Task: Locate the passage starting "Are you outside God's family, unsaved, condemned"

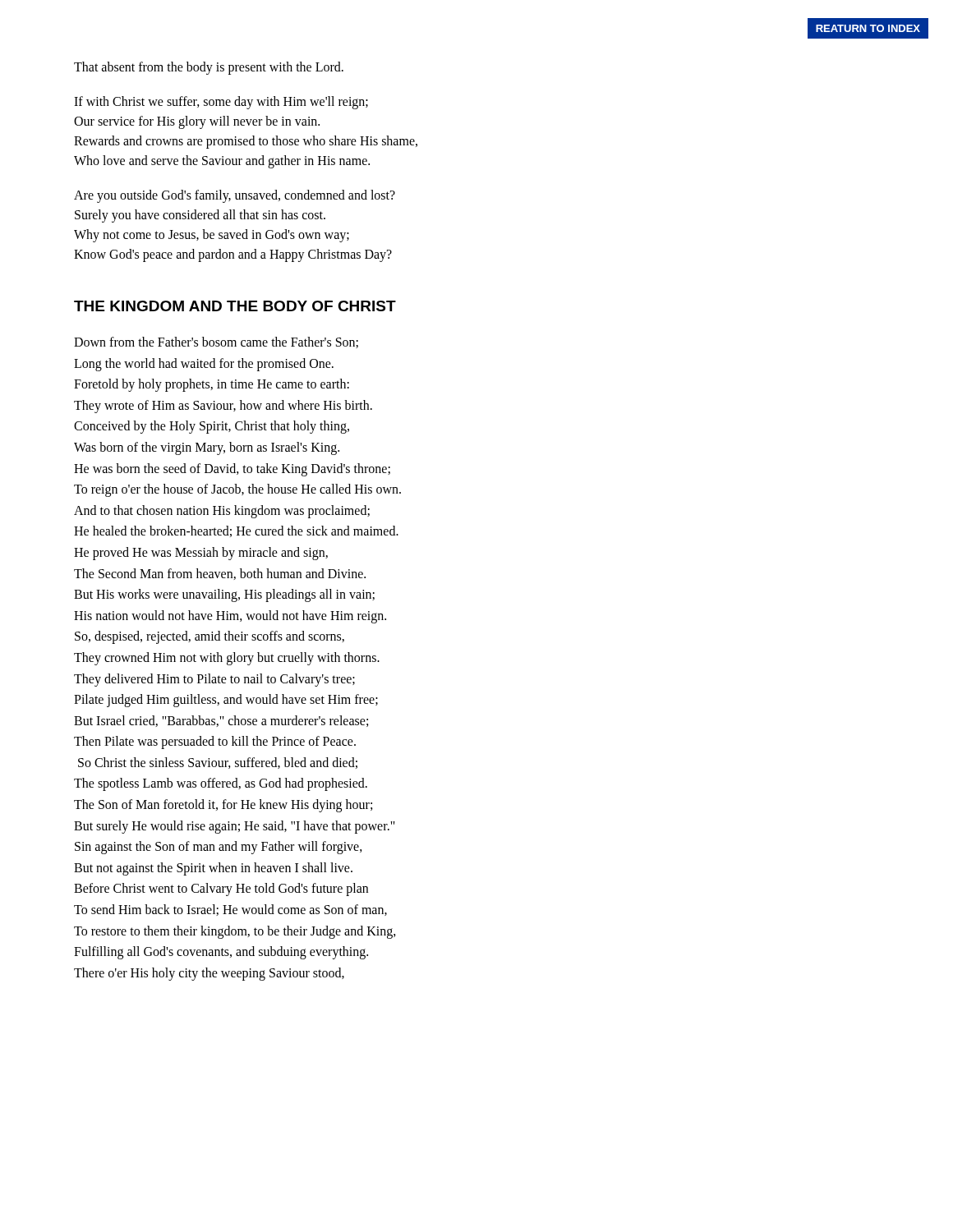Action: 235,225
